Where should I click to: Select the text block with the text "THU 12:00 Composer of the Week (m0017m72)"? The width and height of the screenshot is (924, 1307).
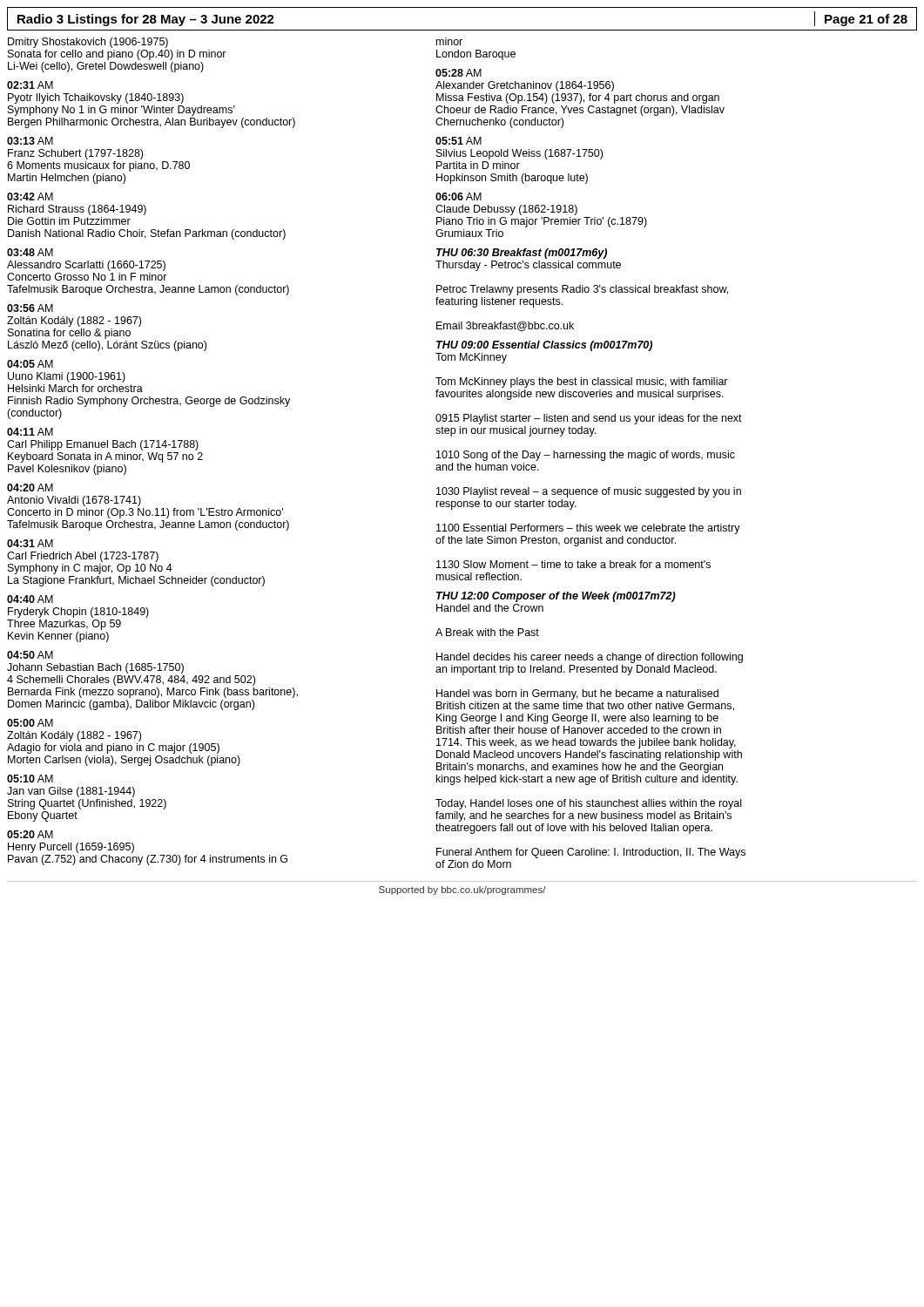[591, 730]
